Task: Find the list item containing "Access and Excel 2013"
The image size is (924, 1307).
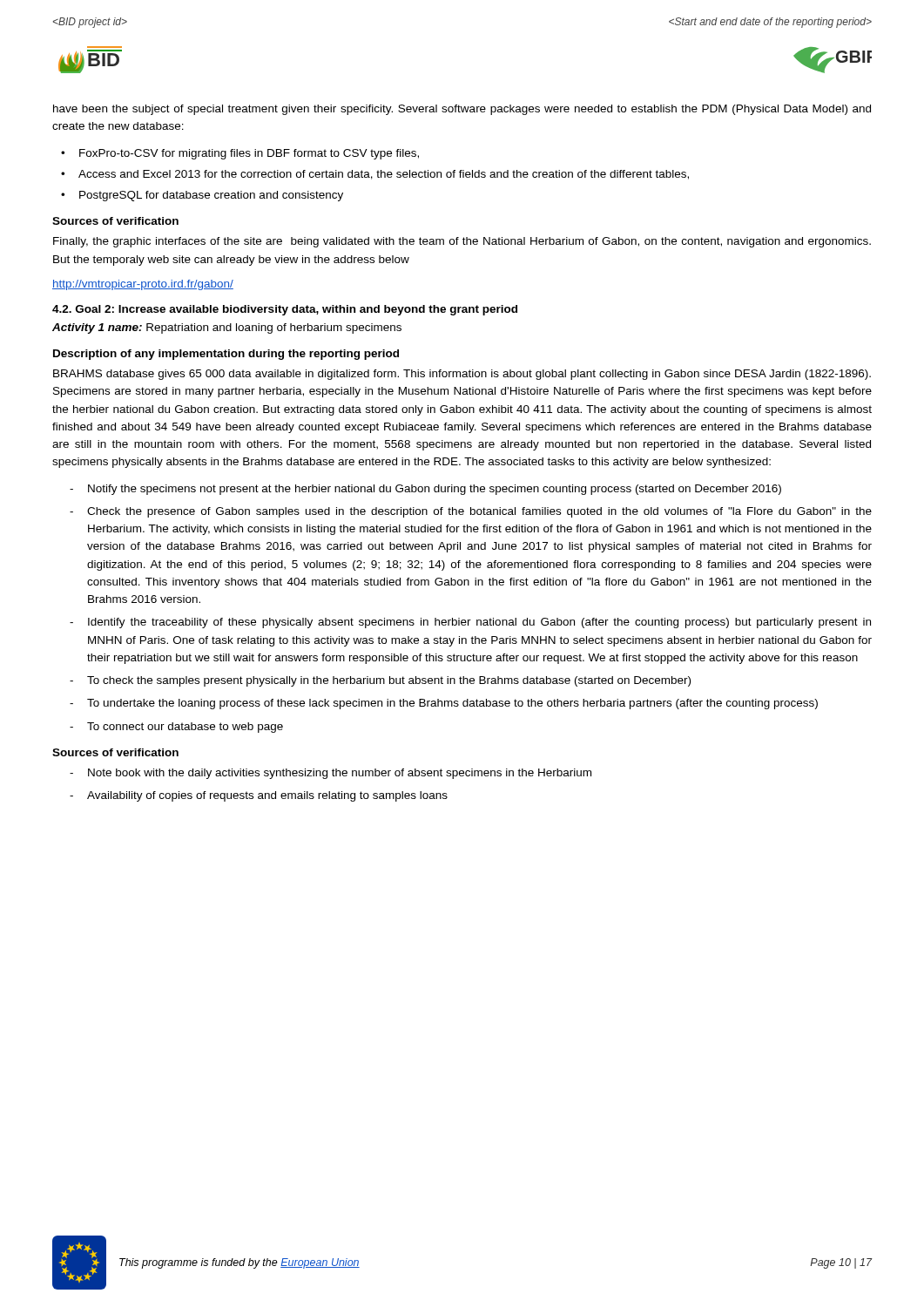Action: tap(384, 174)
